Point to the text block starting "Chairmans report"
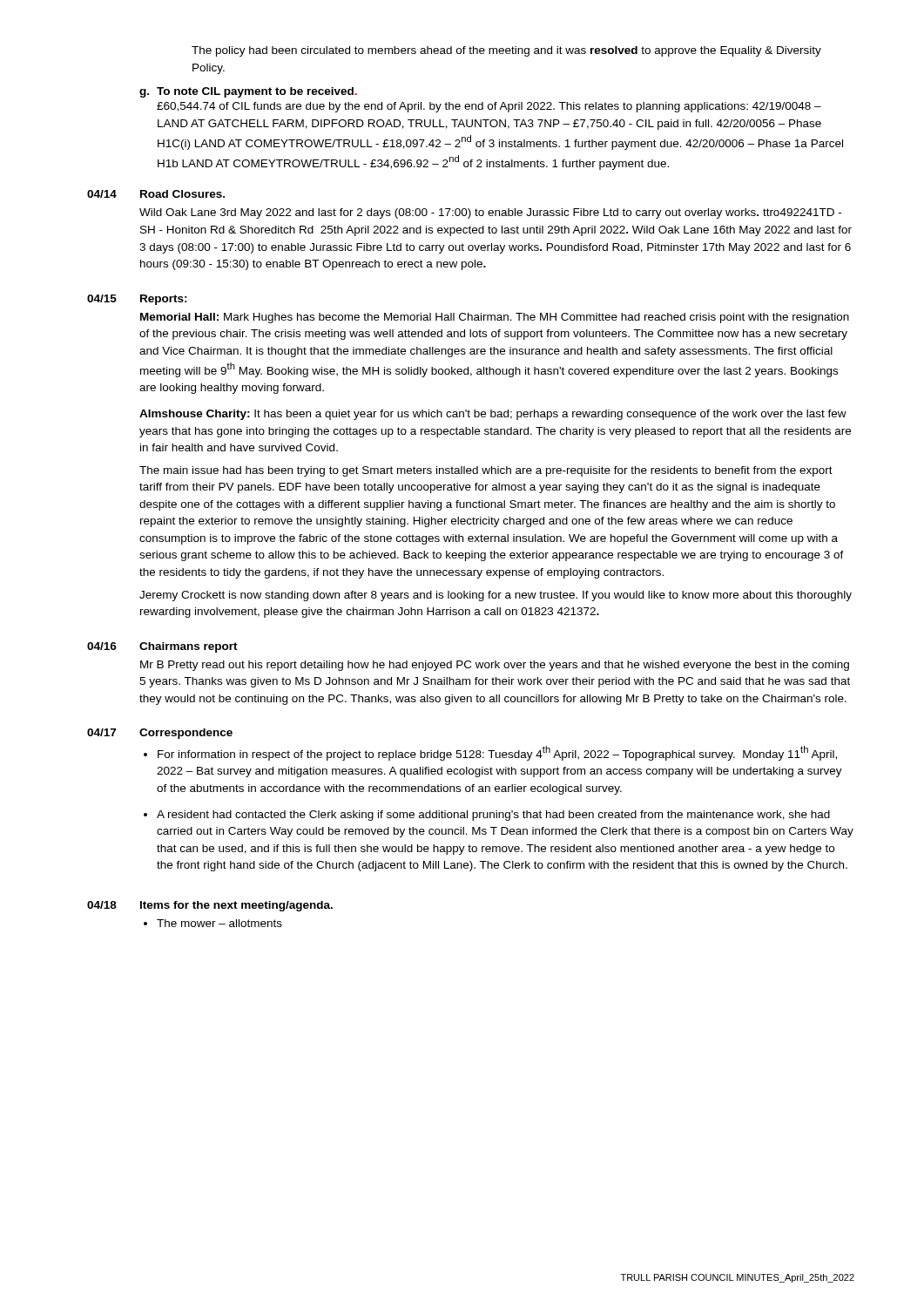Image resolution: width=924 pixels, height=1307 pixels. (x=188, y=646)
